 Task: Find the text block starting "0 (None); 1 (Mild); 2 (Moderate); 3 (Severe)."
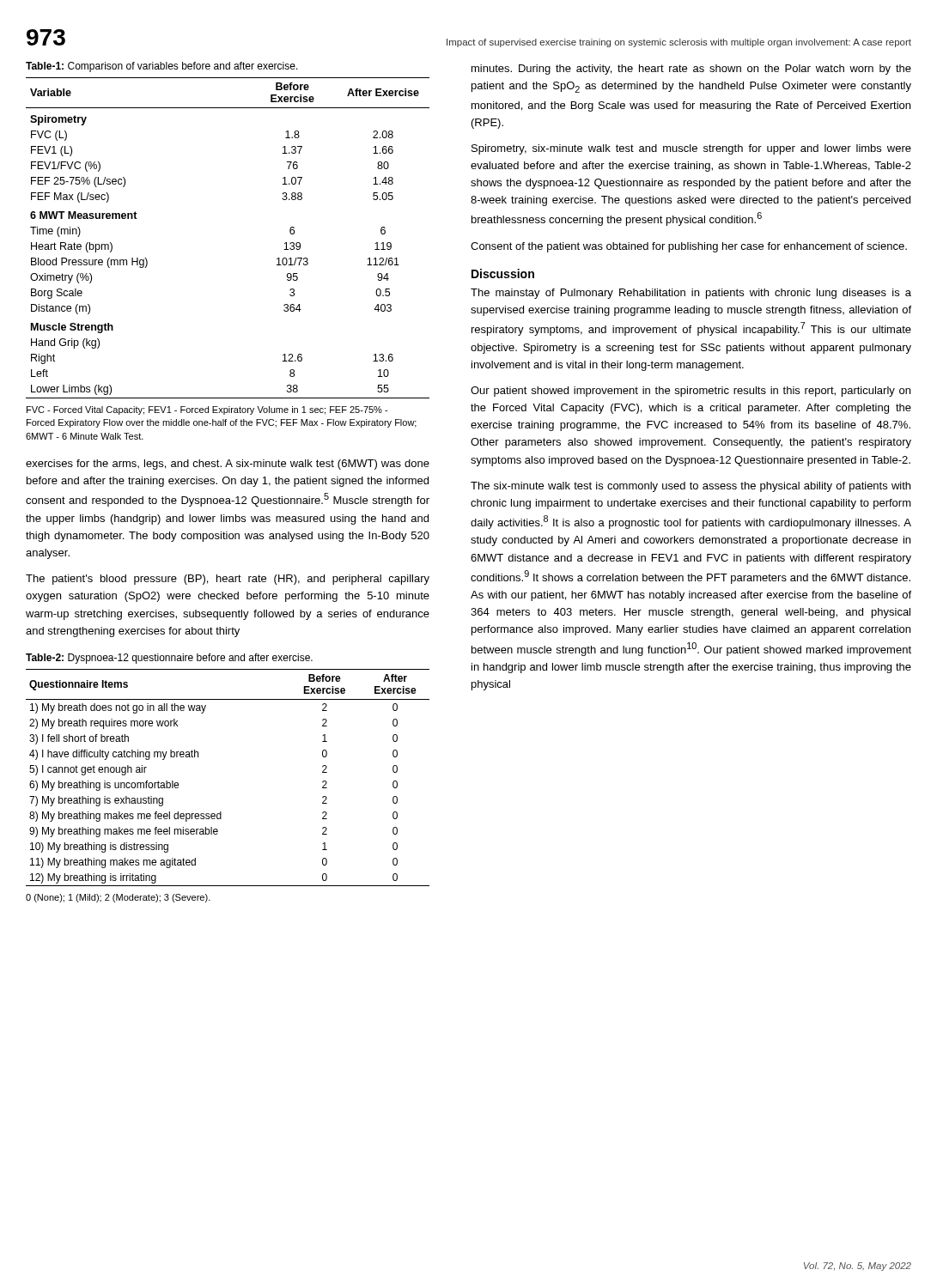click(x=118, y=897)
